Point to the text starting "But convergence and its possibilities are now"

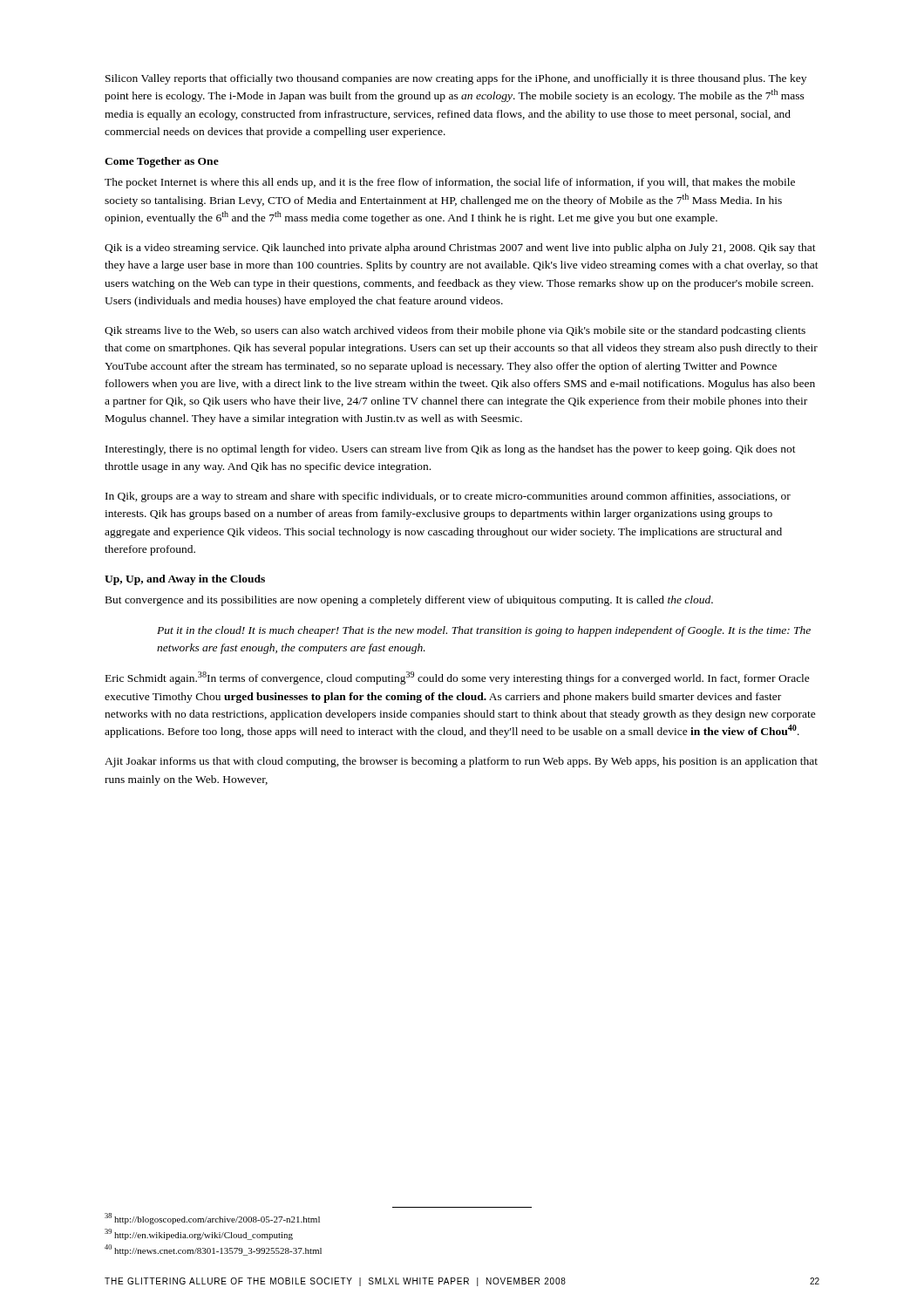click(409, 600)
